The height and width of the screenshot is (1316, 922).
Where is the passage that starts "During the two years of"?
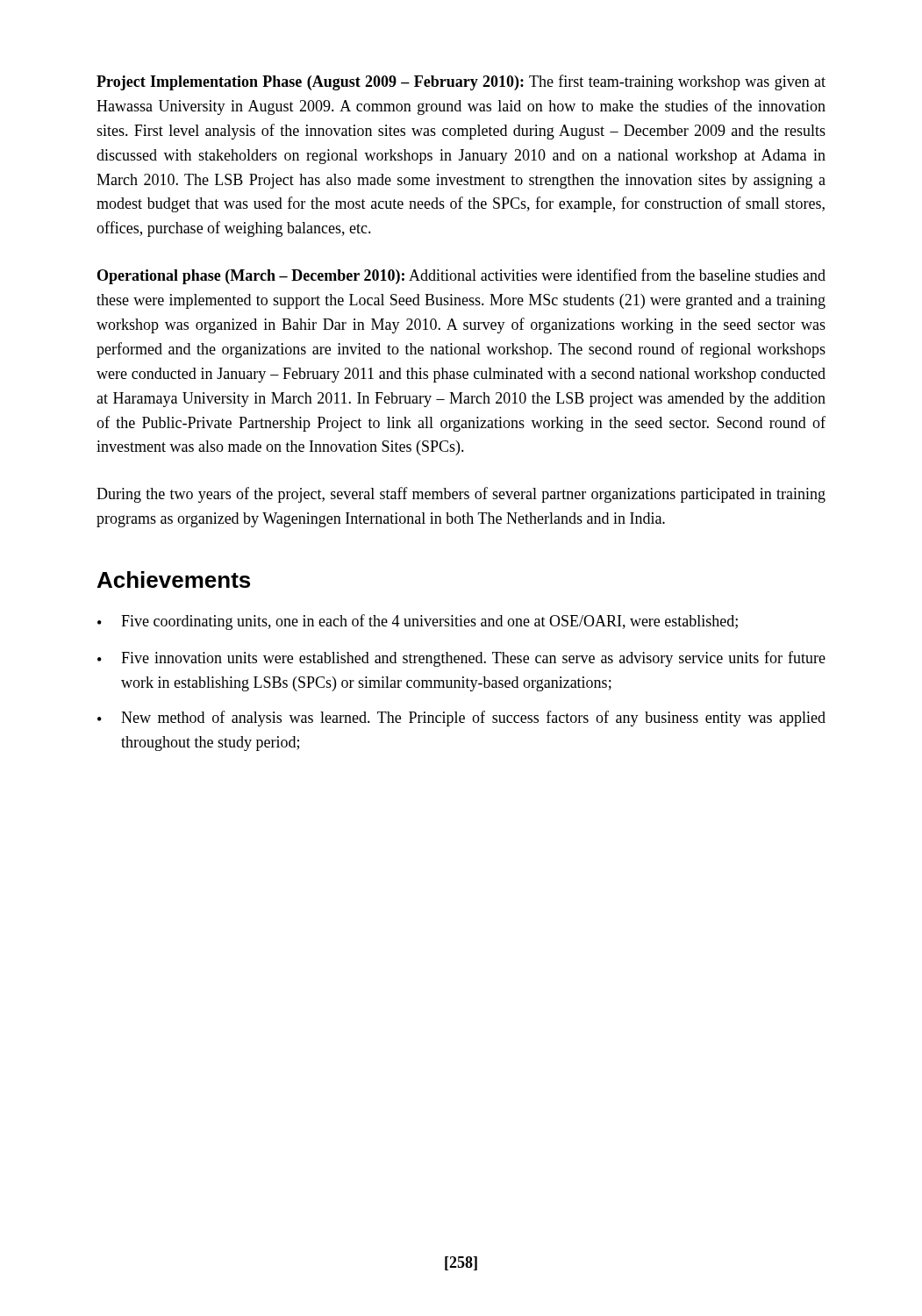coord(461,506)
